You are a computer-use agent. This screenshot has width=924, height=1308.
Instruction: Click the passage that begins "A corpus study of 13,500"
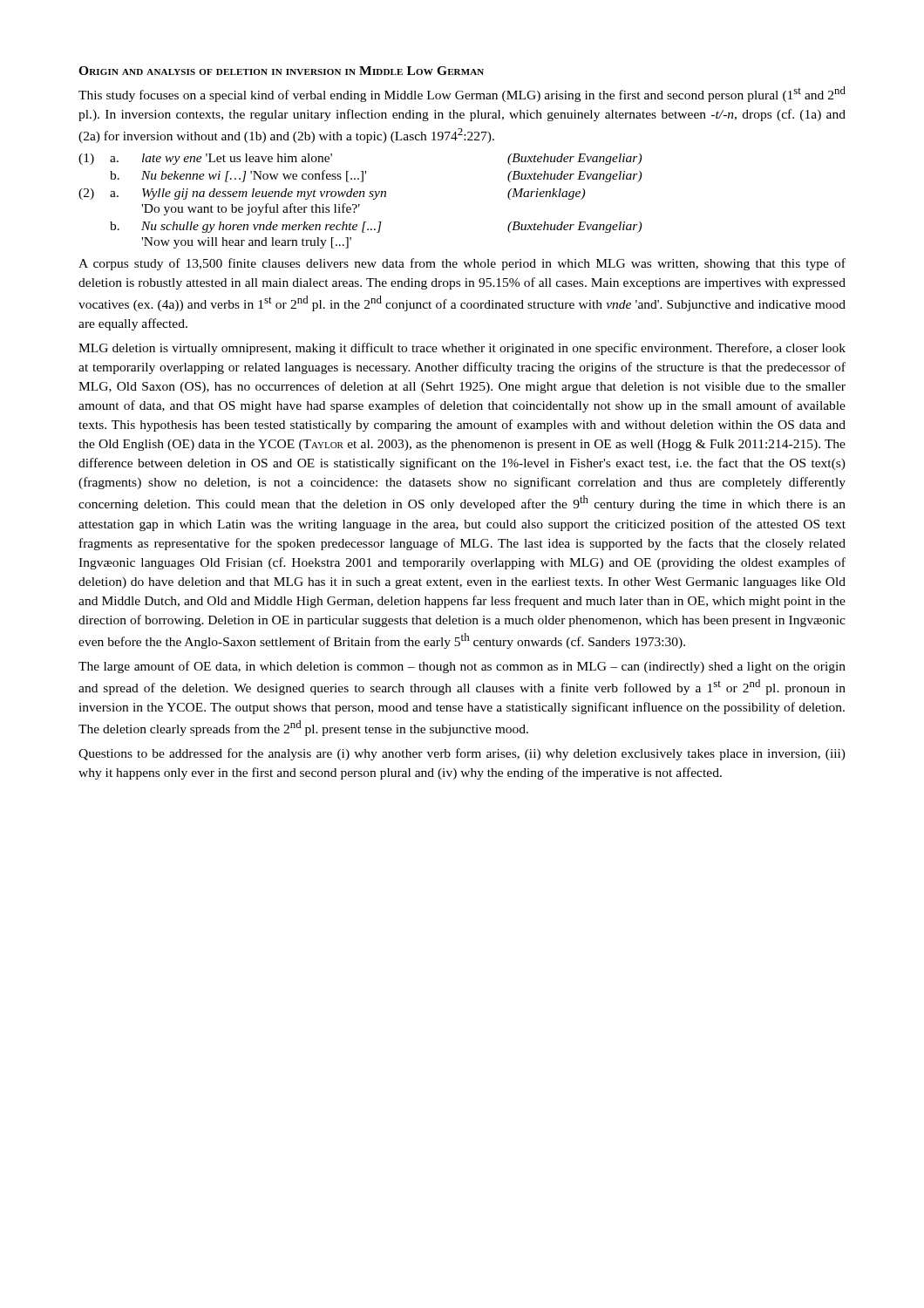pos(462,293)
